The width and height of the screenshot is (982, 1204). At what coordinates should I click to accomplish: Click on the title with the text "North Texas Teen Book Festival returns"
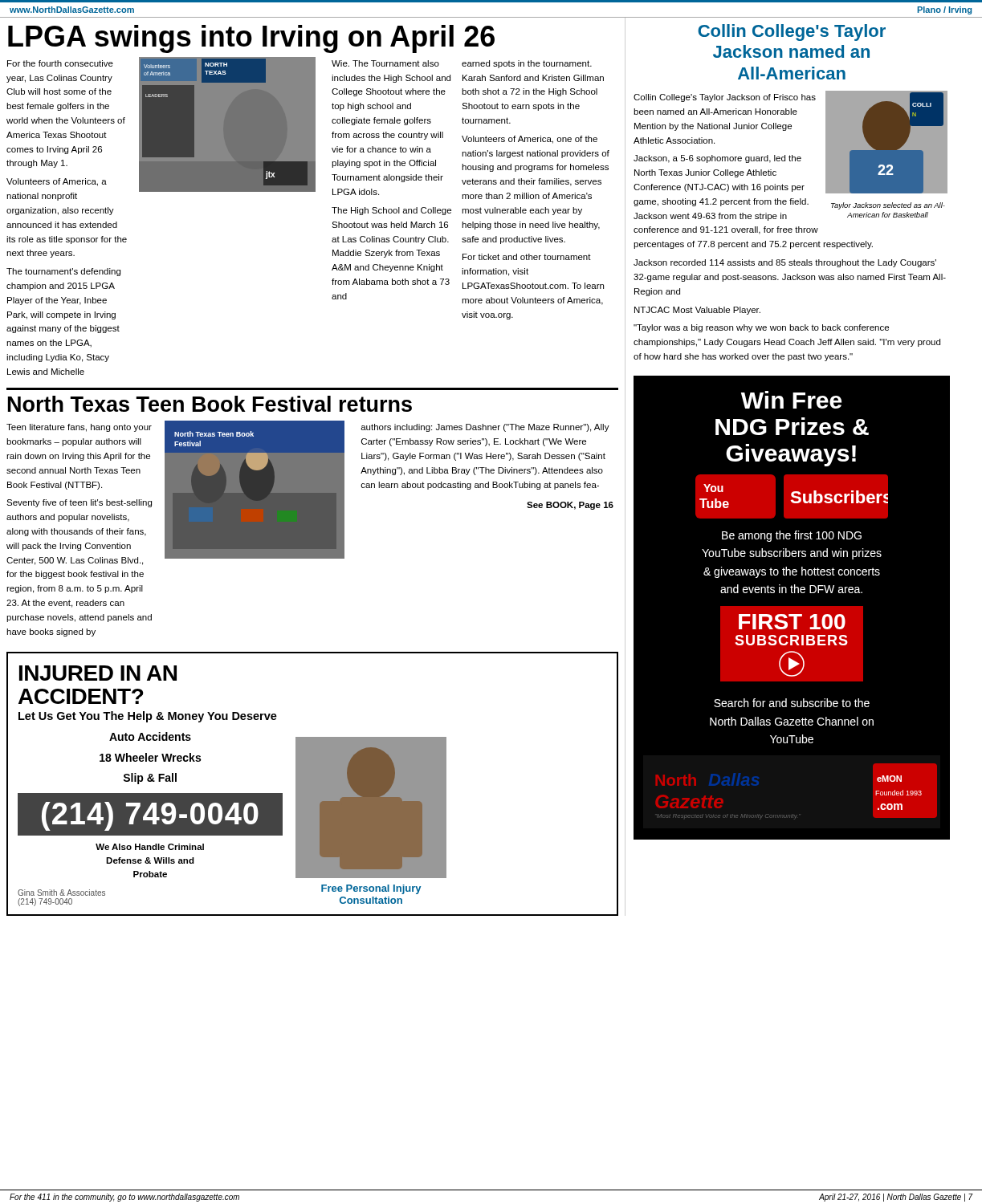[210, 405]
